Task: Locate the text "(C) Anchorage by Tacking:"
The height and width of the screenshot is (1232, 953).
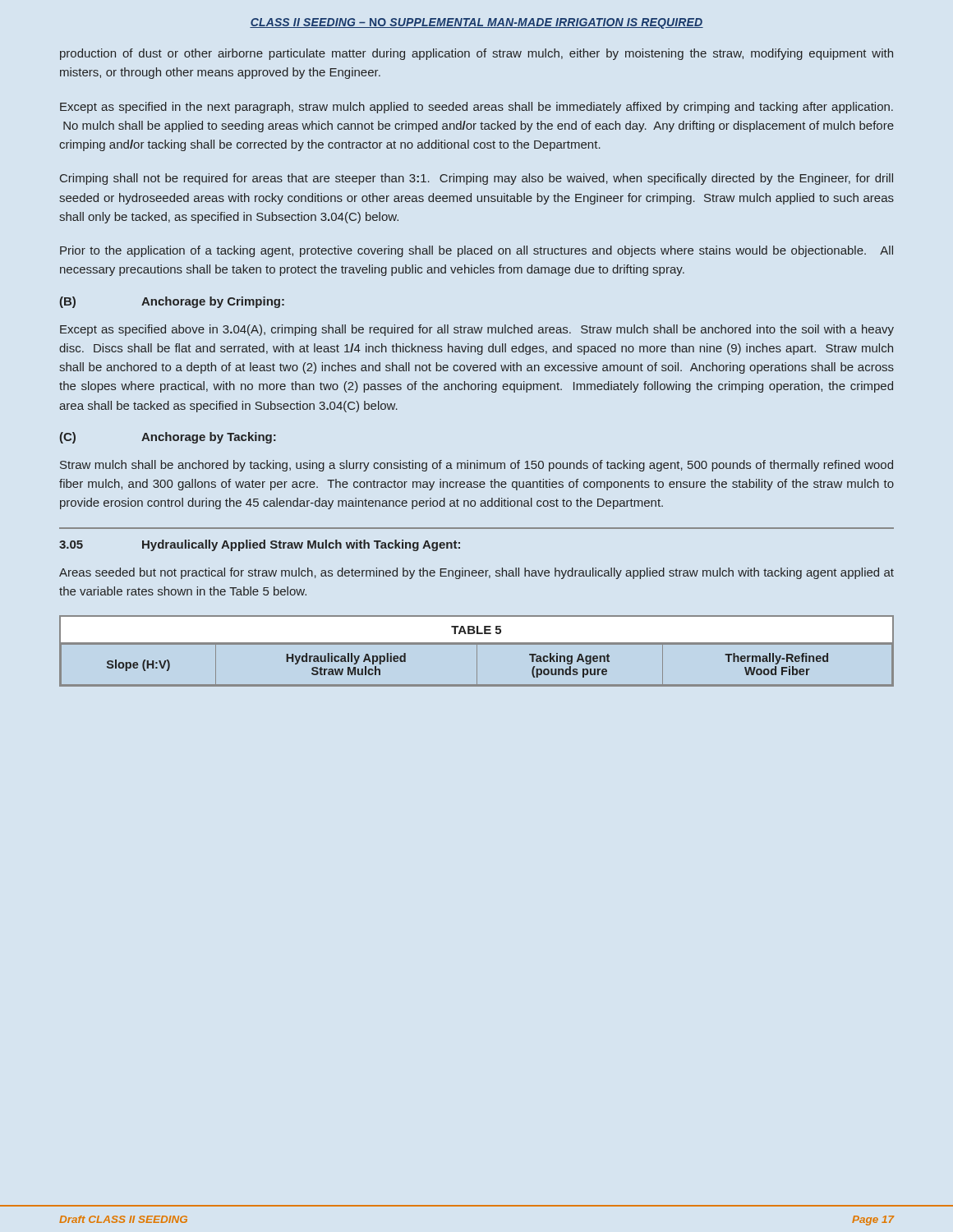Action: 168,436
